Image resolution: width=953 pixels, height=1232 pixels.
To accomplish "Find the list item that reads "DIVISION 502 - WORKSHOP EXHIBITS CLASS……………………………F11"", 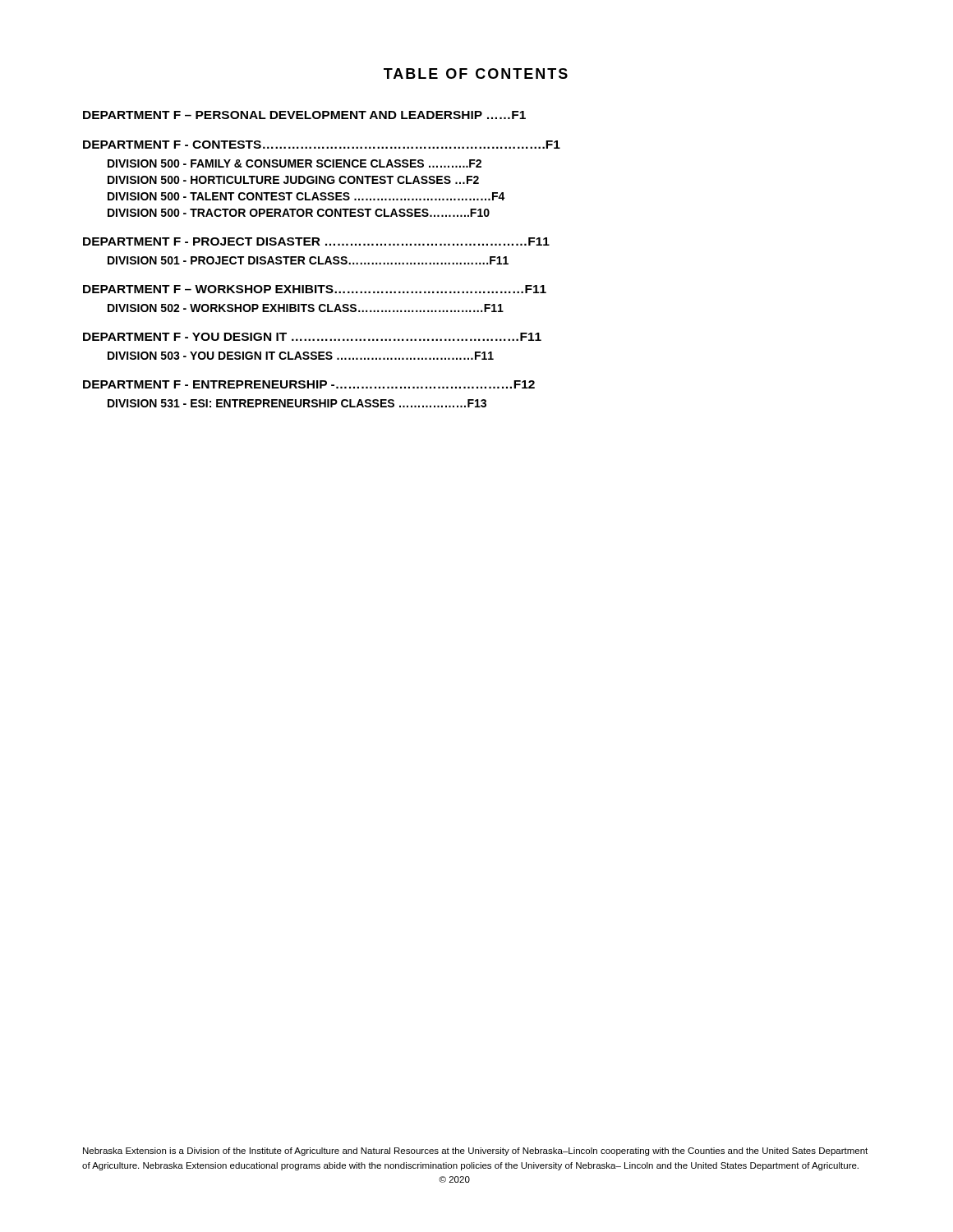I will click(489, 308).
